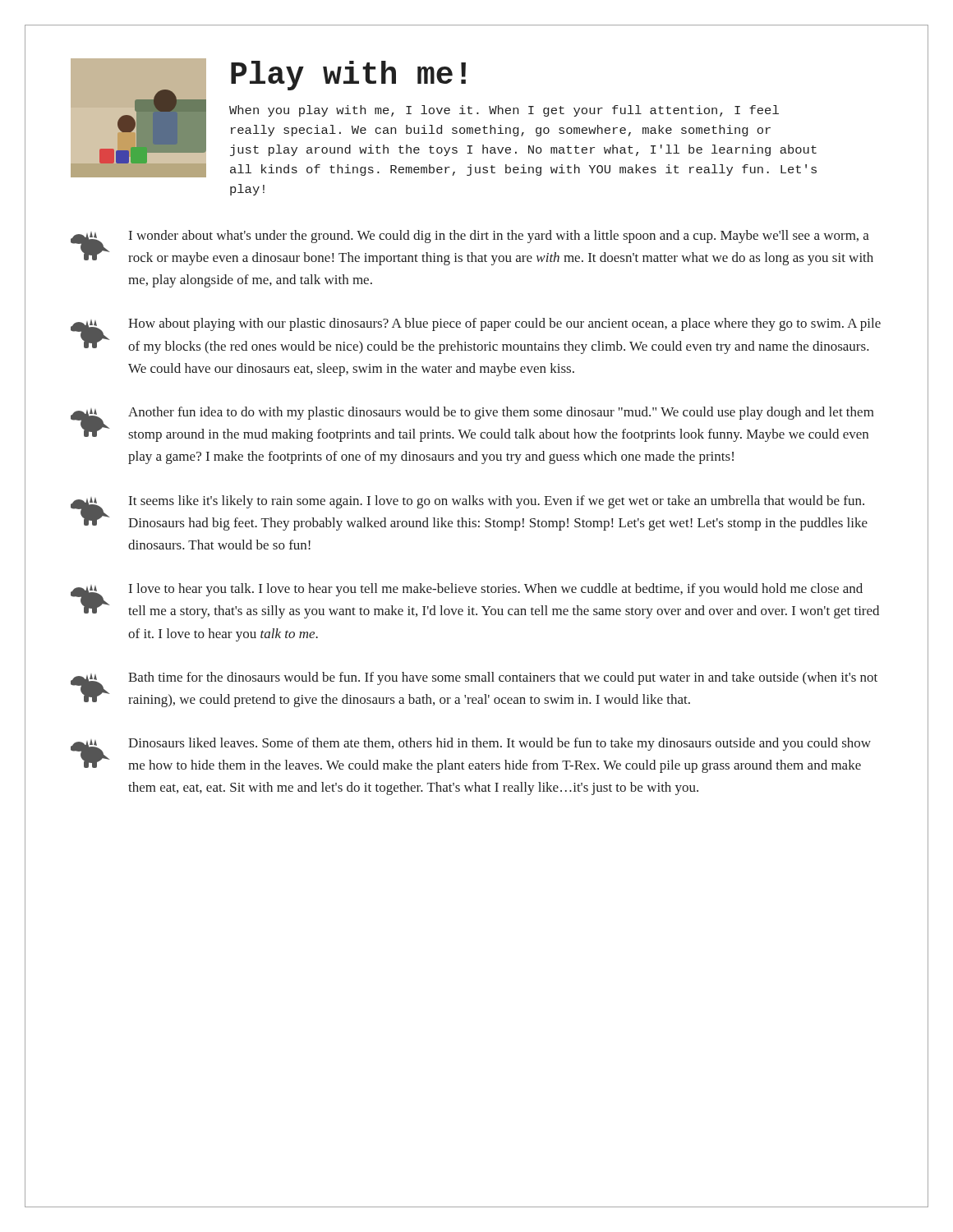Find the photo
Viewport: 953px width, 1232px height.
[x=138, y=118]
